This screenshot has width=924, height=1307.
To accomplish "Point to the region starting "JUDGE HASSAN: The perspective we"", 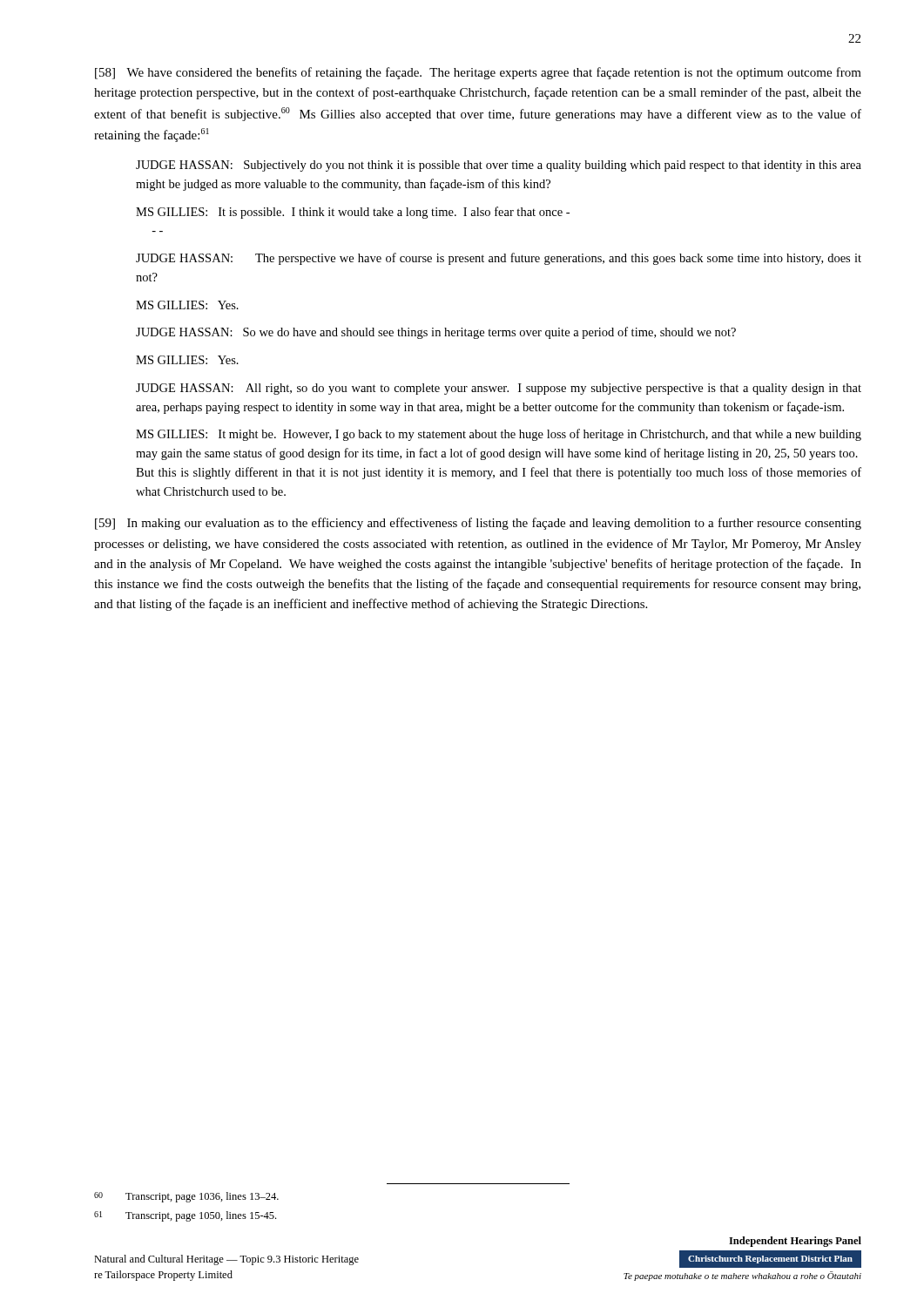I will point(499,267).
